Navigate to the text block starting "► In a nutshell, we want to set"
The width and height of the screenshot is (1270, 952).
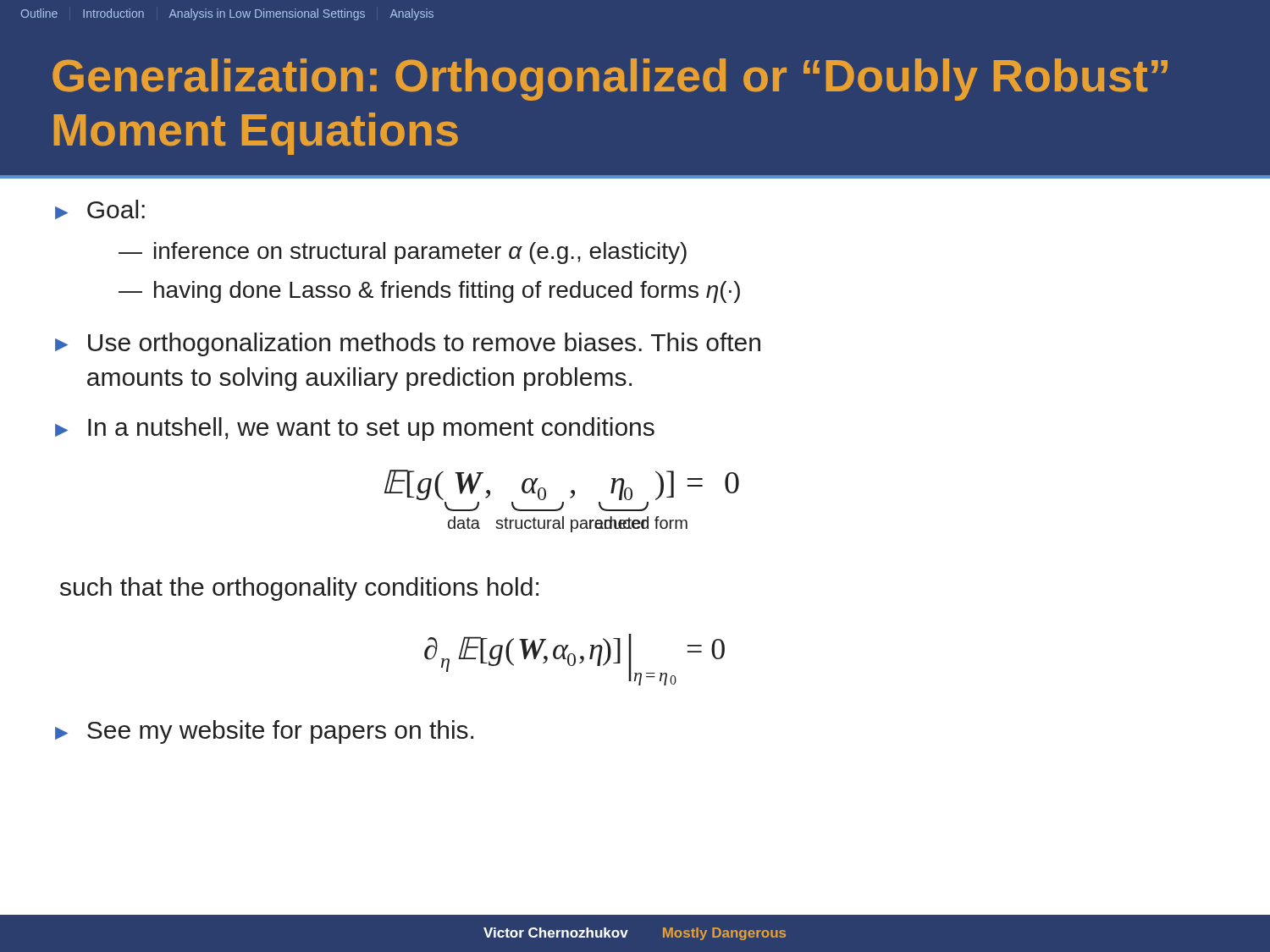point(353,427)
